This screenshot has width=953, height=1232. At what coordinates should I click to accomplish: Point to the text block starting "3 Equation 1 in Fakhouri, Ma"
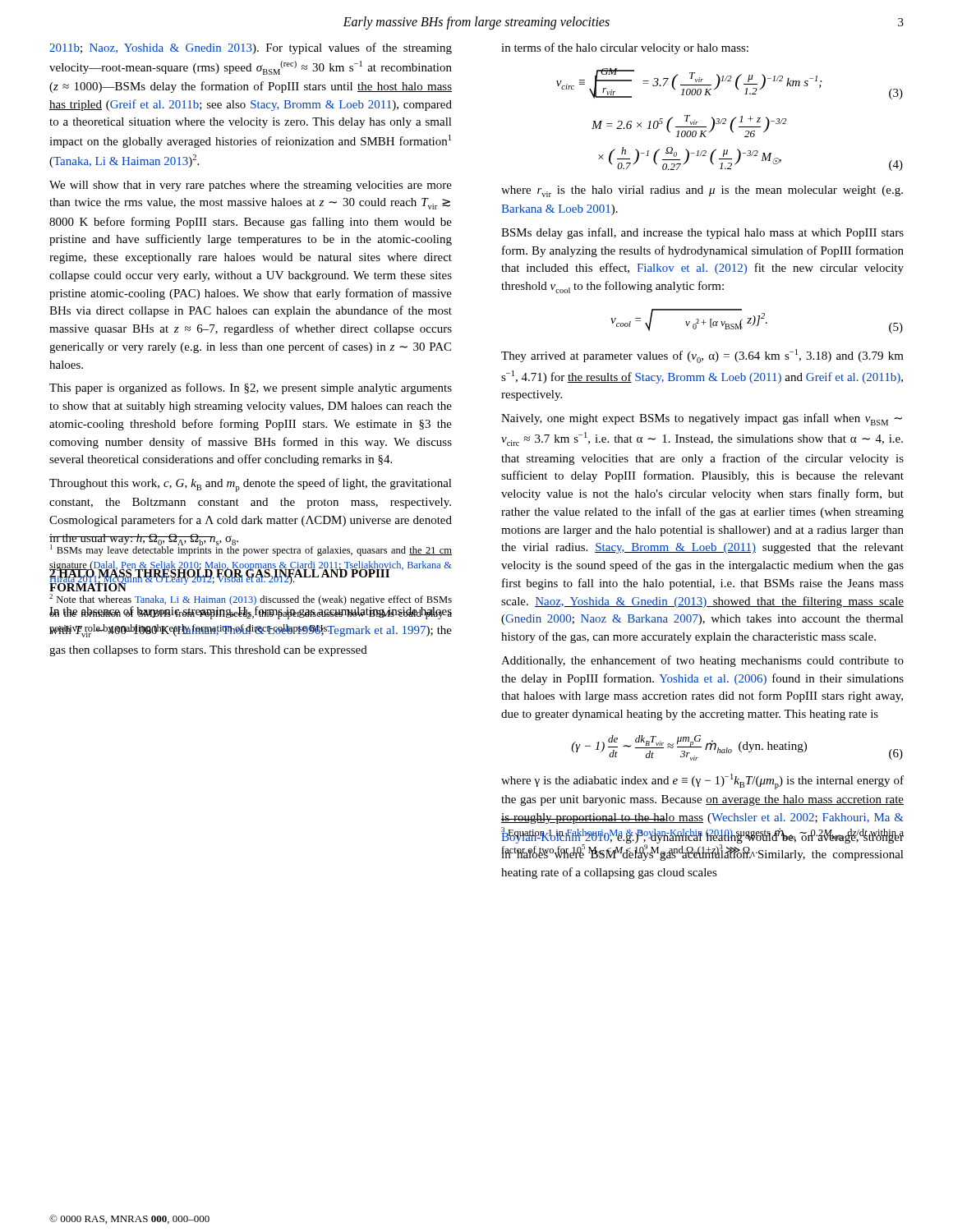[702, 842]
